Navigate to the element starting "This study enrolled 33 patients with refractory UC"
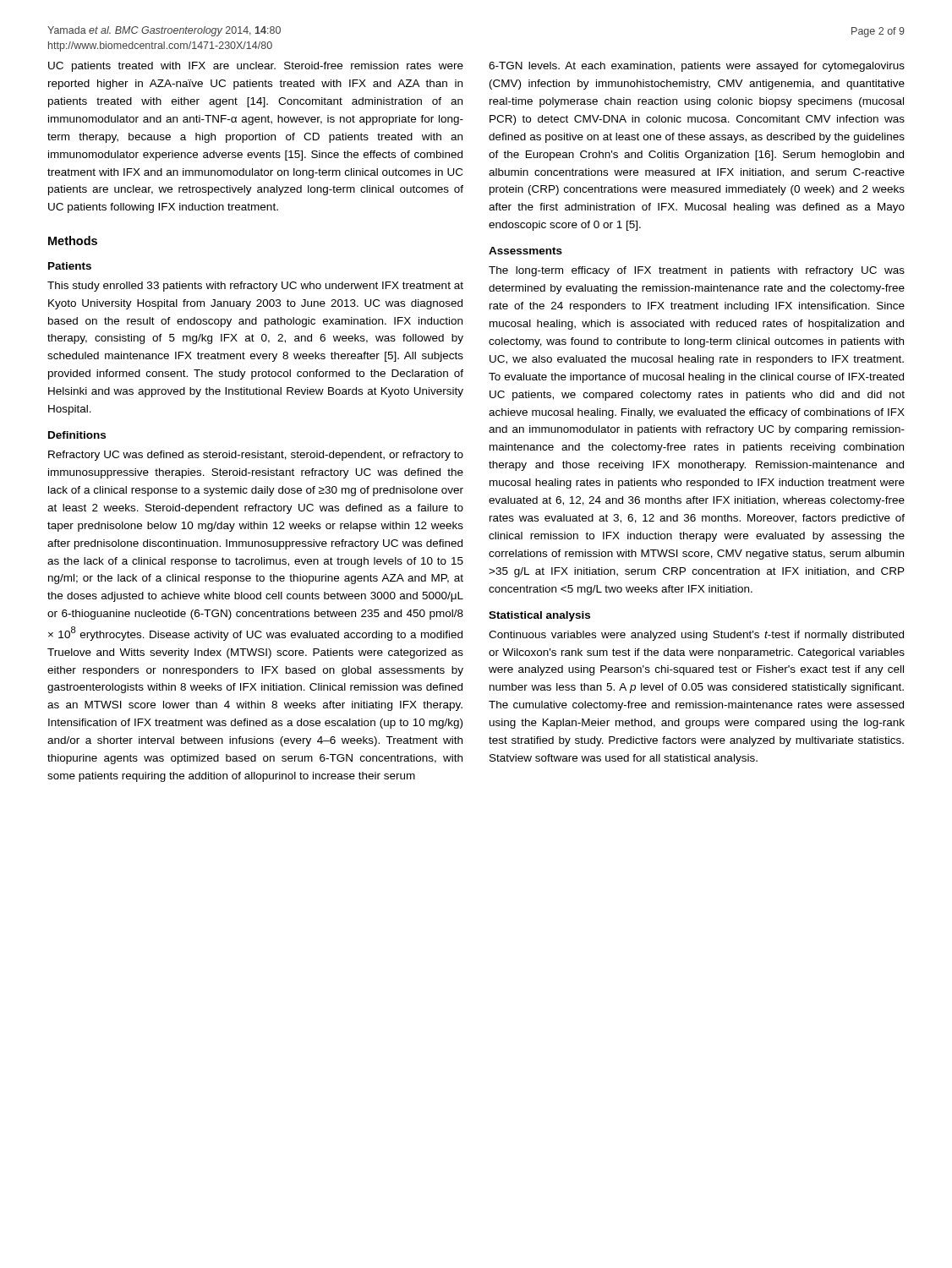The width and height of the screenshot is (952, 1268). coord(255,348)
